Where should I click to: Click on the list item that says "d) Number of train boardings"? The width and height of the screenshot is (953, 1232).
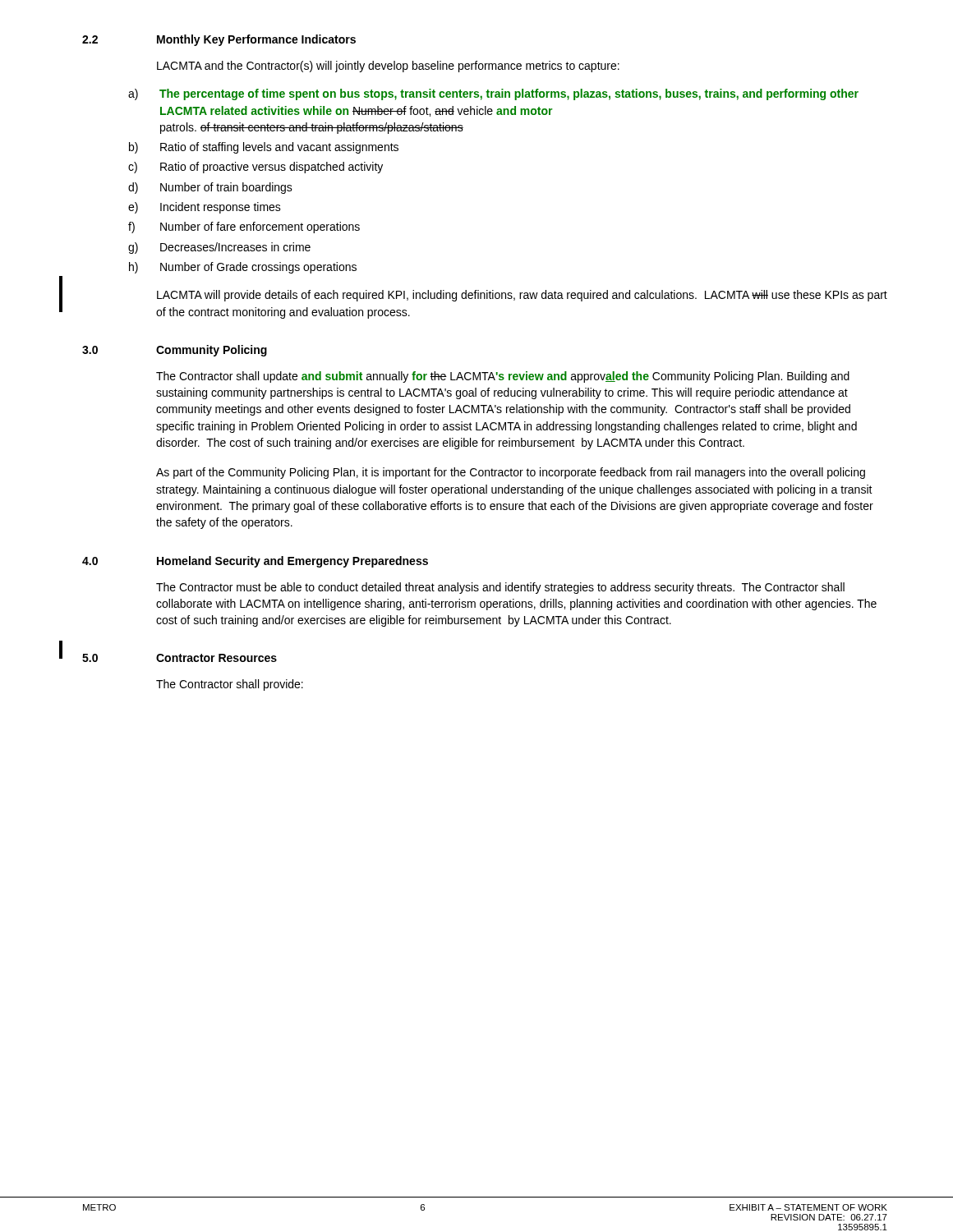pos(210,188)
